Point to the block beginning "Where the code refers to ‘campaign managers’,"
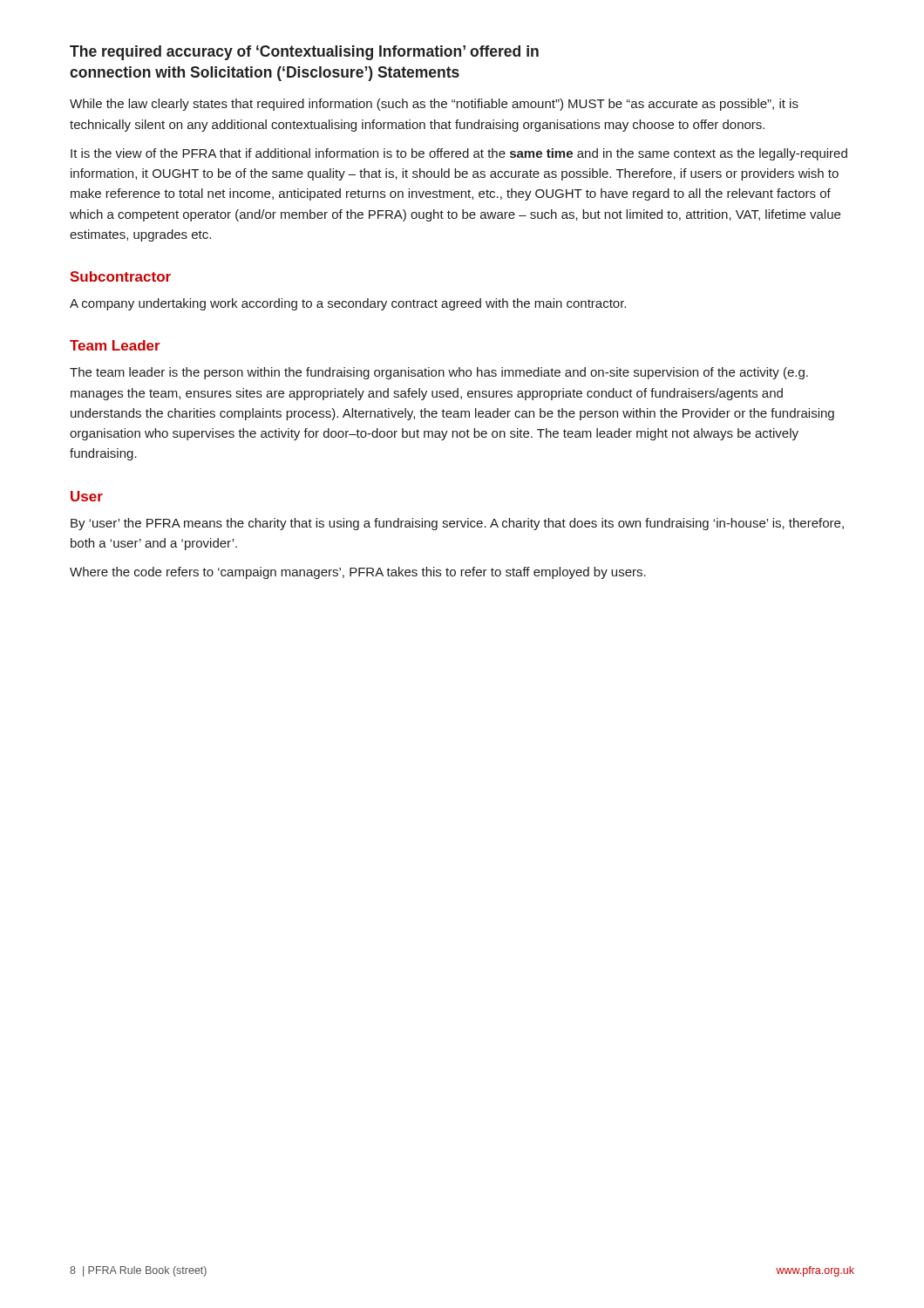924x1308 pixels. point(358,572)
